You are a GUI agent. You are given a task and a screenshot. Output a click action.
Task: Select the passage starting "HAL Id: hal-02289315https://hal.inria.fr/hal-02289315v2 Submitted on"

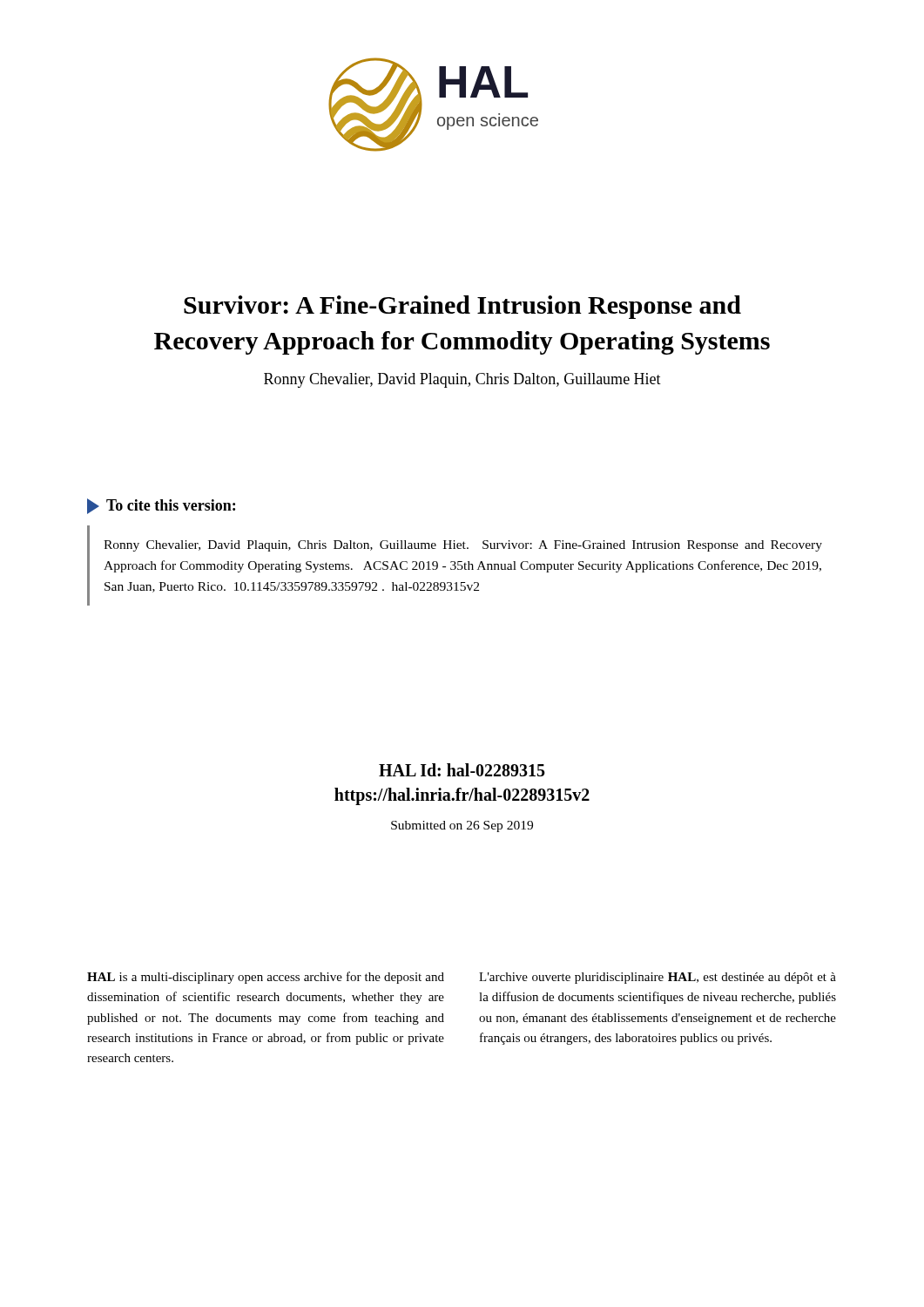(x=462, y=796)
